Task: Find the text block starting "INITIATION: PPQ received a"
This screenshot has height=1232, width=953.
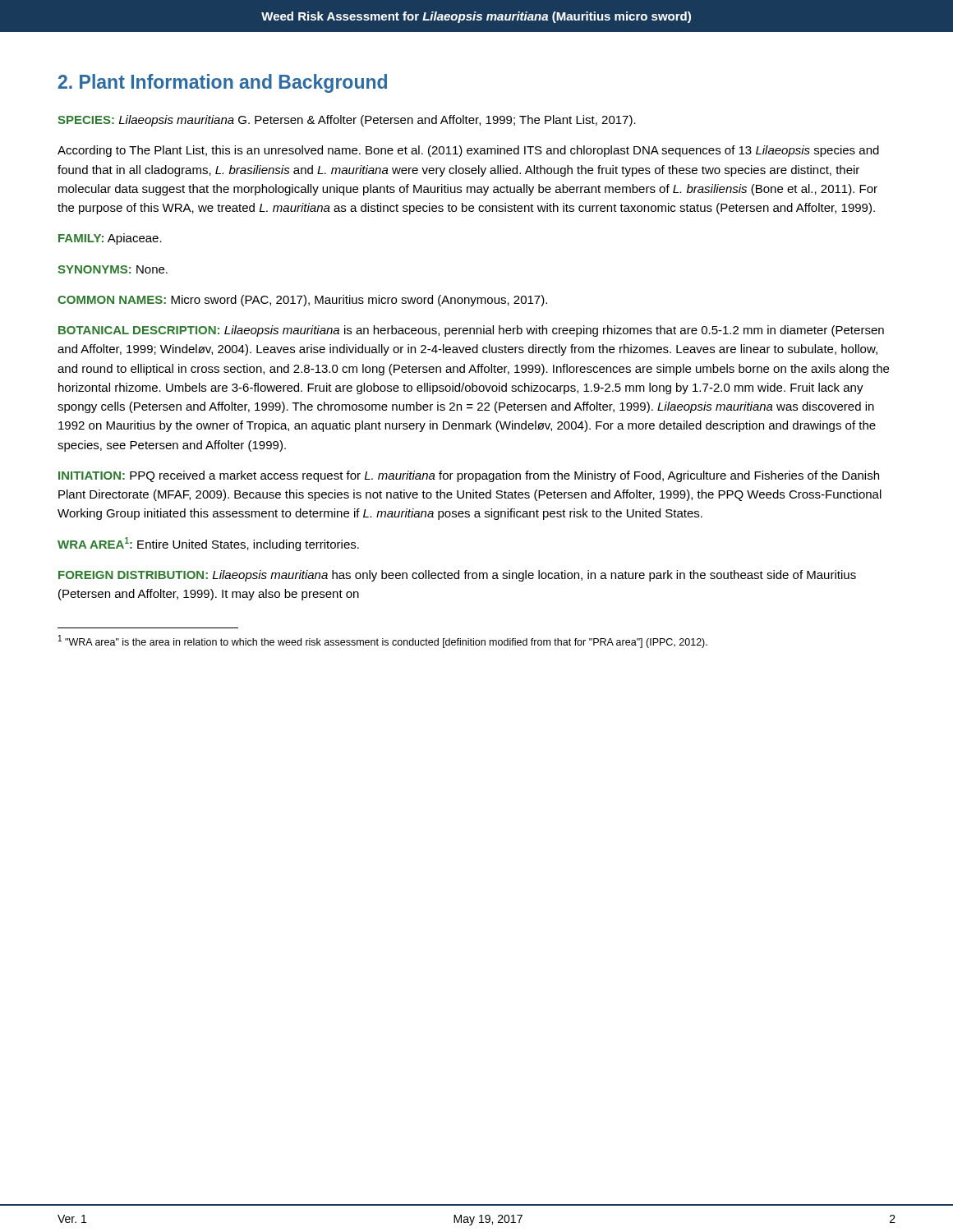Action: (470, 494)
